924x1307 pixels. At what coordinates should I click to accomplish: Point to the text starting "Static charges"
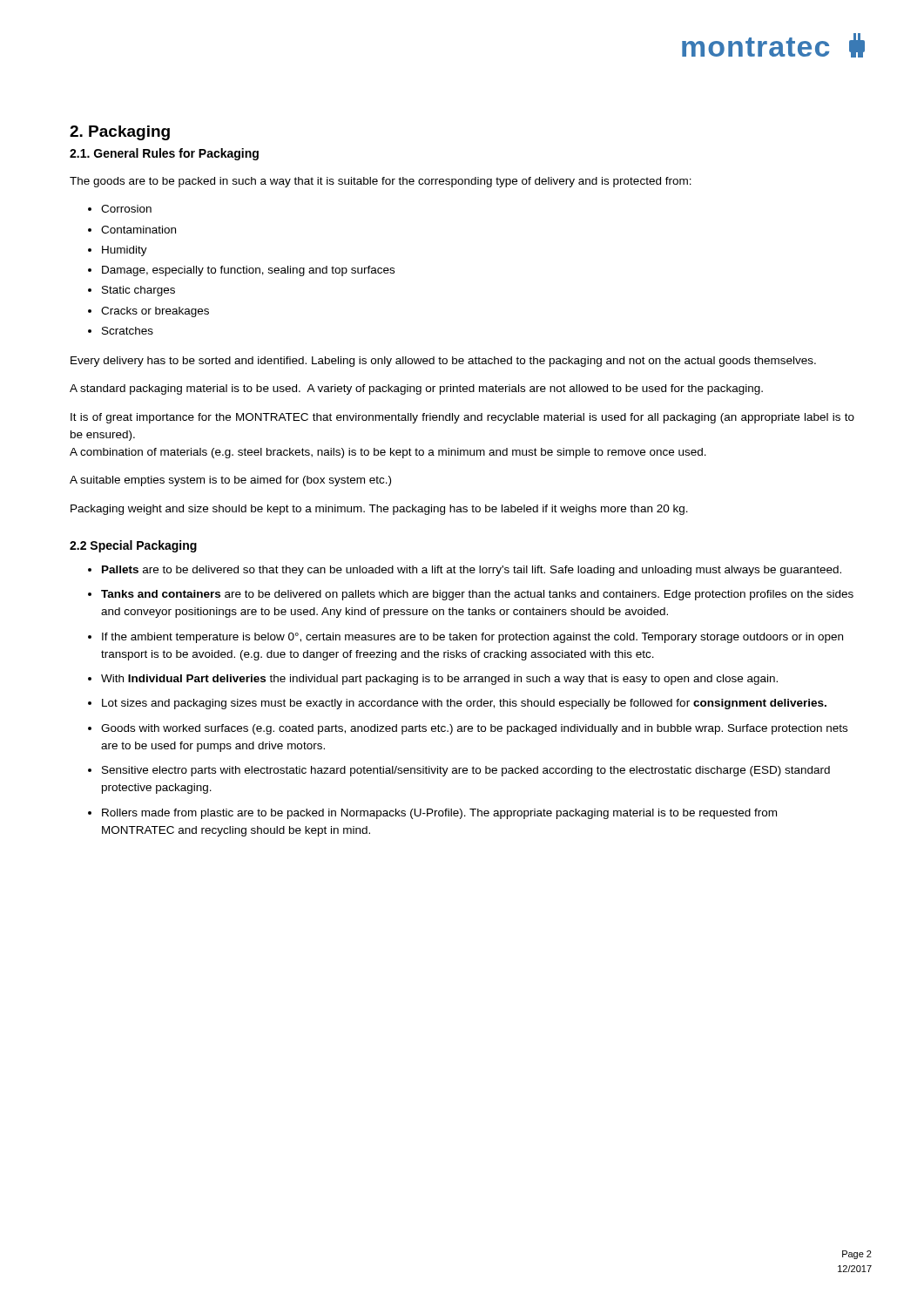tap(138, 290)
